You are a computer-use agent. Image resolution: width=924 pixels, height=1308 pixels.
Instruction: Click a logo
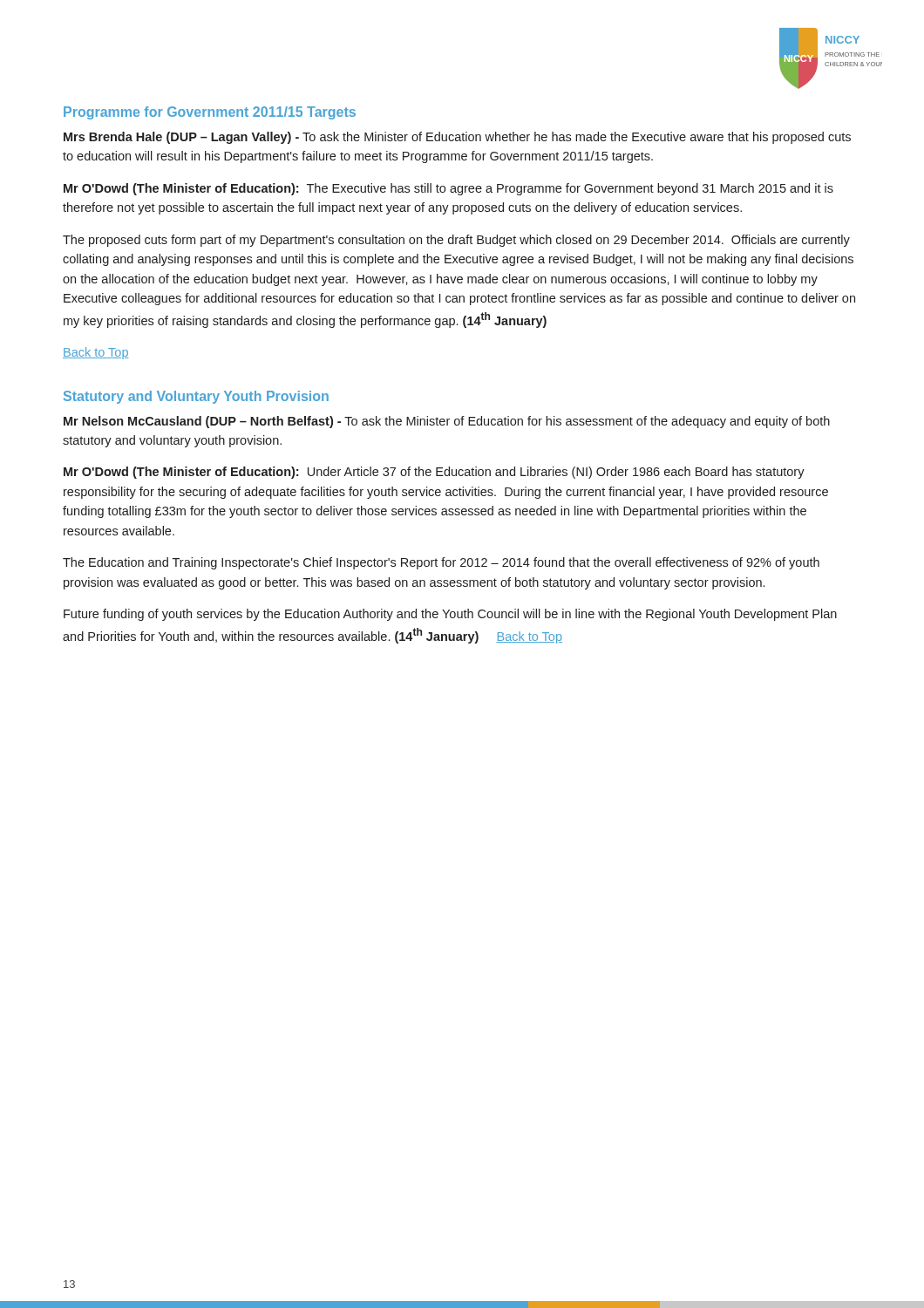click(826, 61)
